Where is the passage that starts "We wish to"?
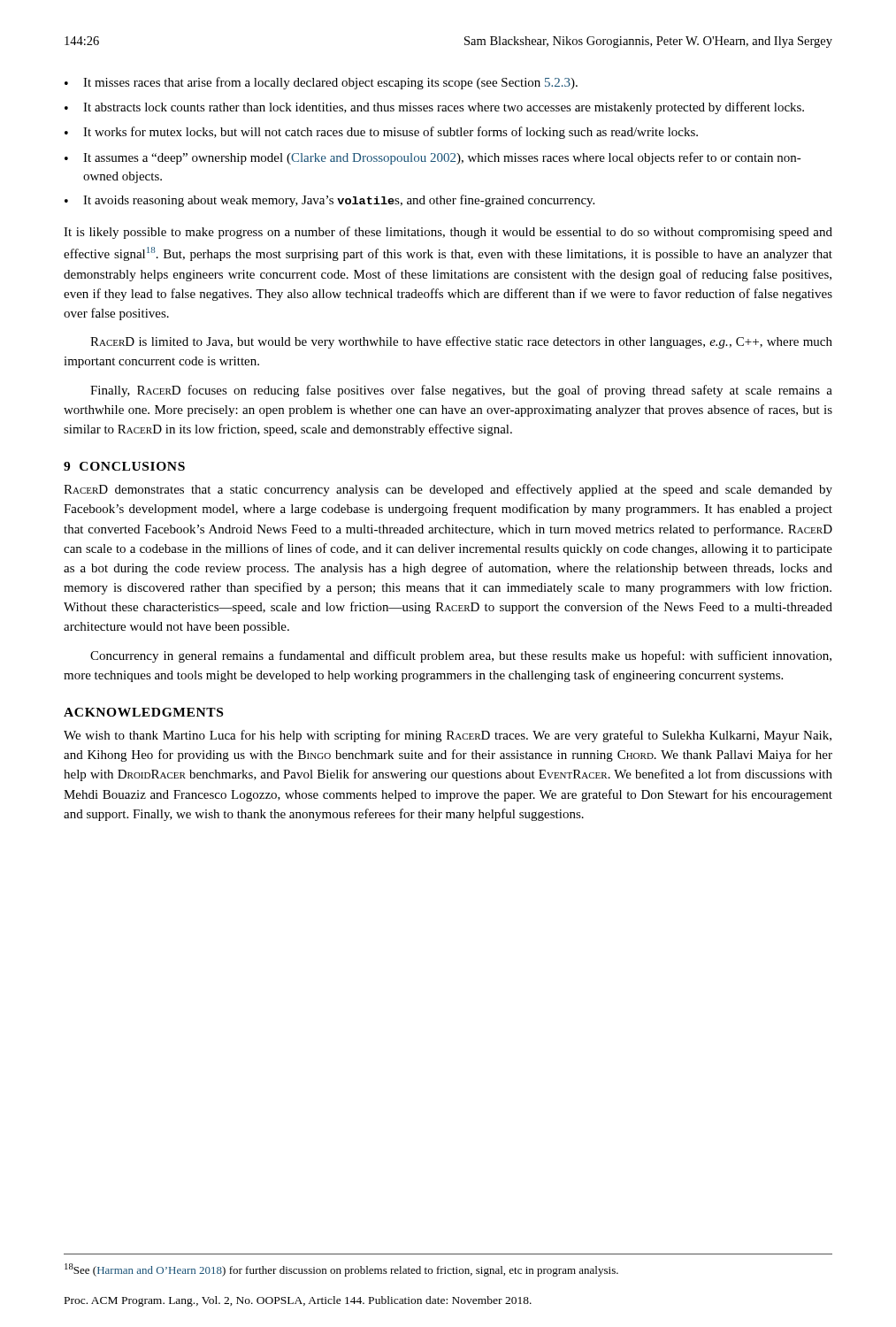Viewport: 896px width, 1327px height. tap(448, 774)
